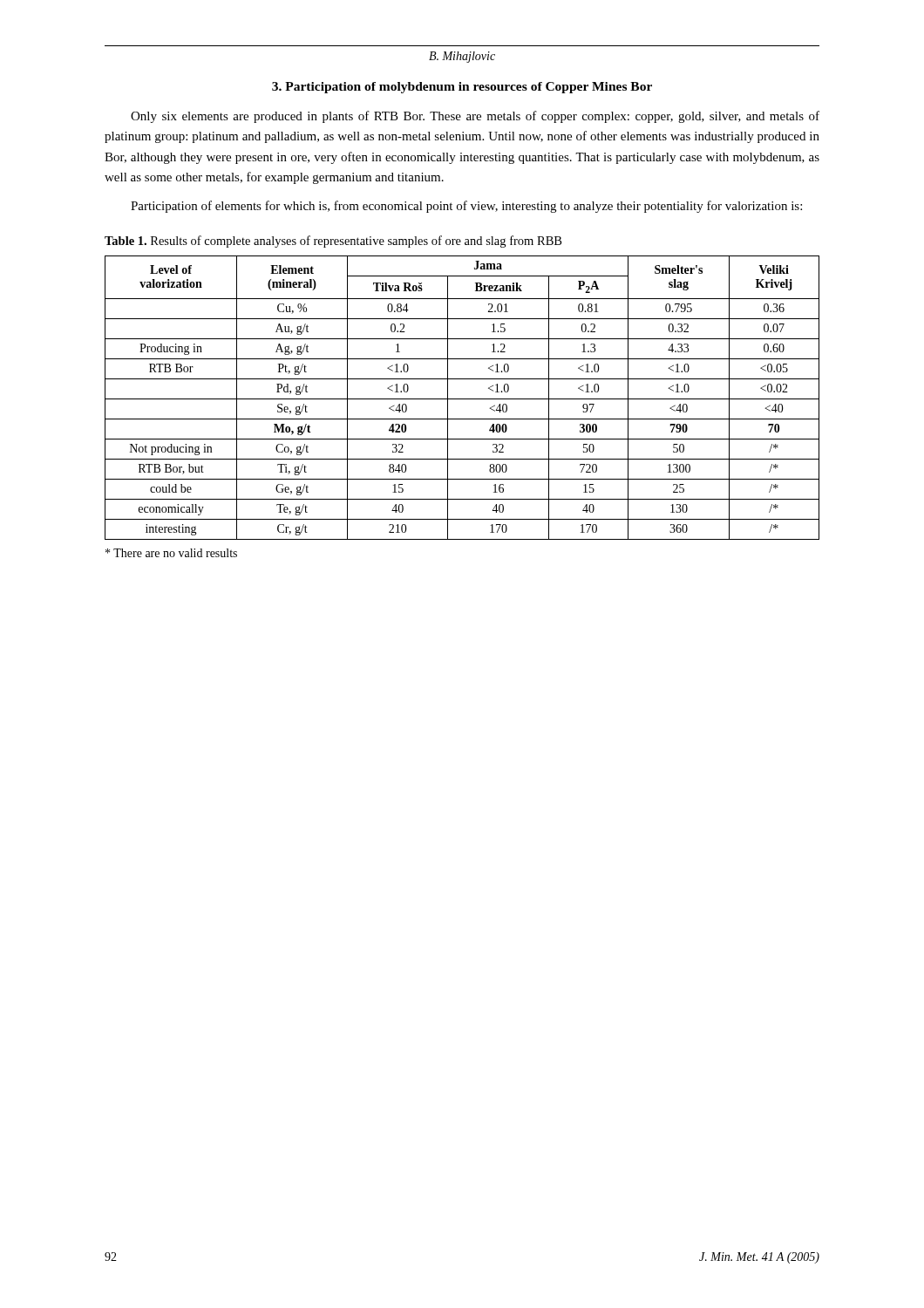Image resolution: width=924 pixels, height=1308 pixels.
Task: Find the text block that says "Participation of elements for"
Action: point(467,206)
